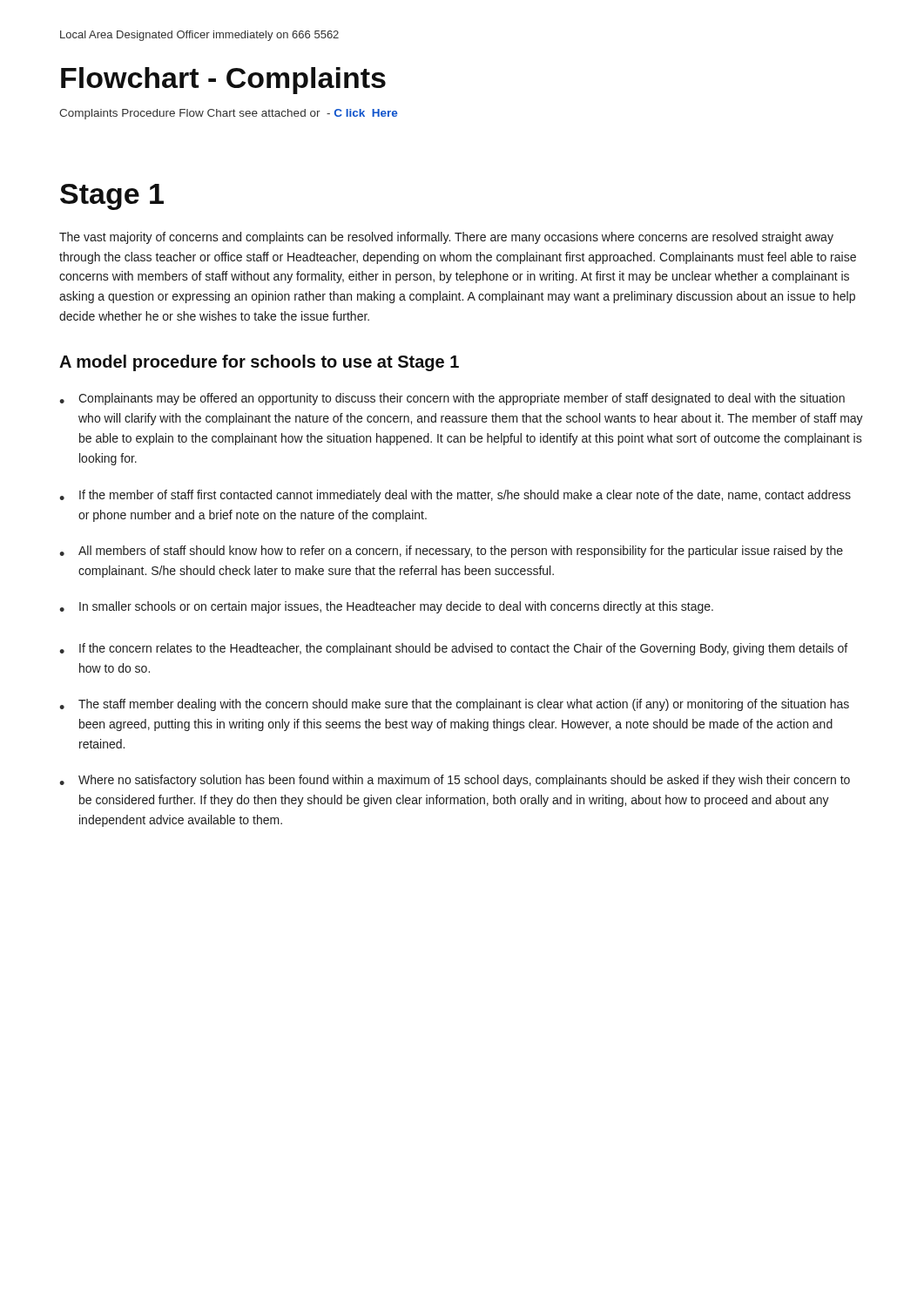The height and width of the screenshot is (1307, 924).
Task: Click on the text block starting "• All members of staff should know"
Action: pyautogui.click(x=462, y=561)
